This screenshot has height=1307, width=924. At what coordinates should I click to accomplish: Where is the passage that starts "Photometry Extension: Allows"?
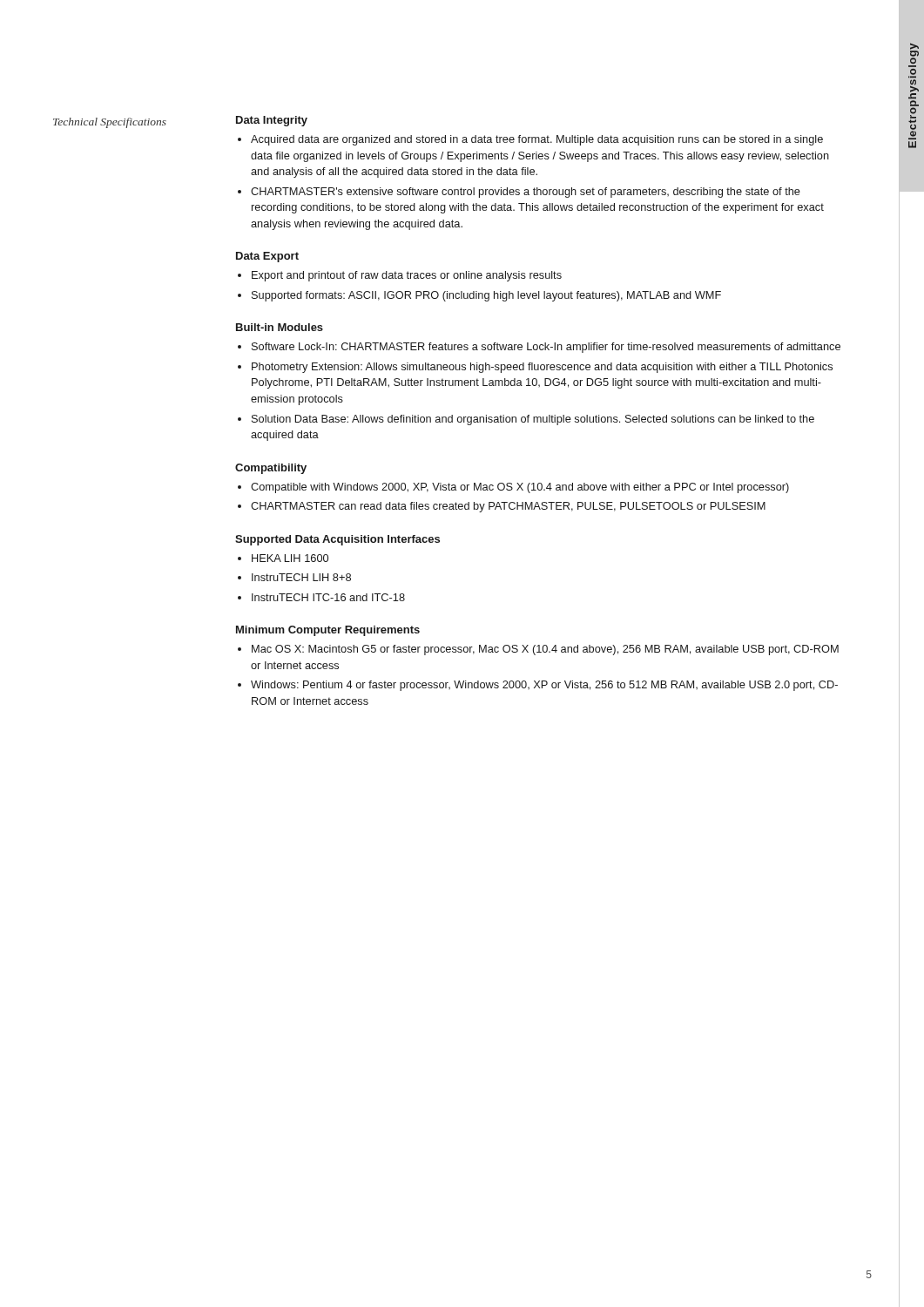point(542,382)
